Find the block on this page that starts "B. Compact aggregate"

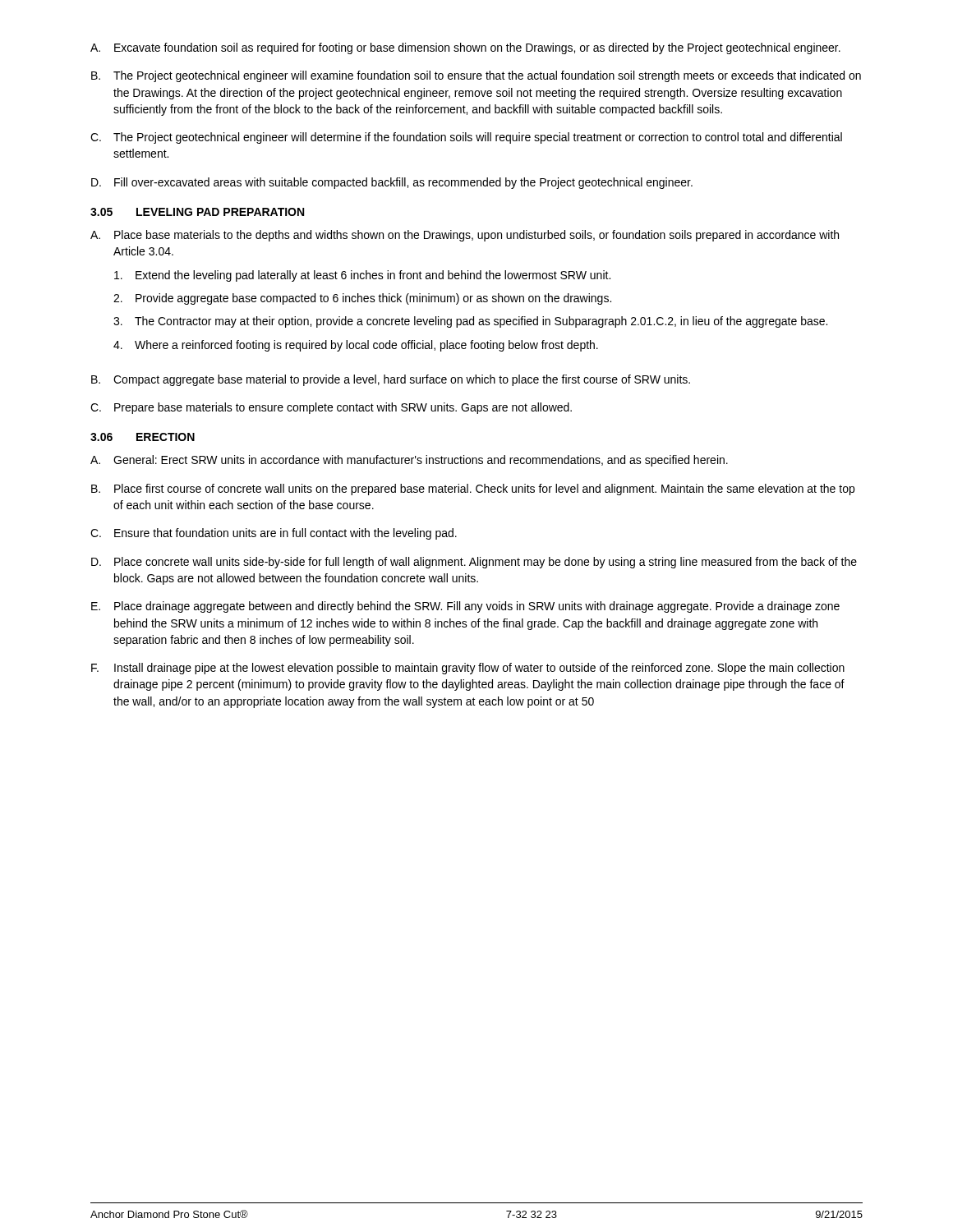(x=476, y=379)
